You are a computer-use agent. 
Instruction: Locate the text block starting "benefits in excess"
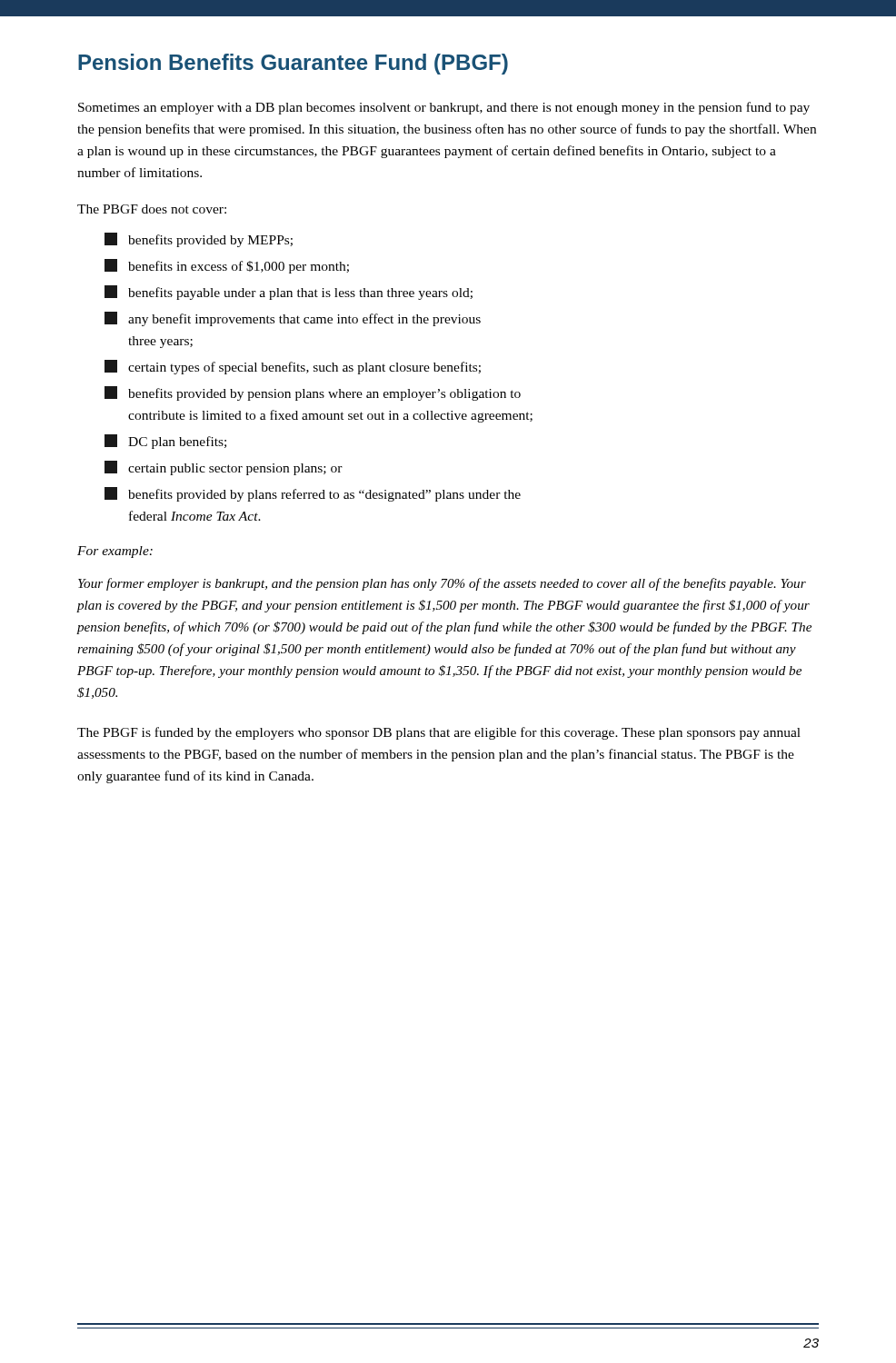click(x=227, y=266)
